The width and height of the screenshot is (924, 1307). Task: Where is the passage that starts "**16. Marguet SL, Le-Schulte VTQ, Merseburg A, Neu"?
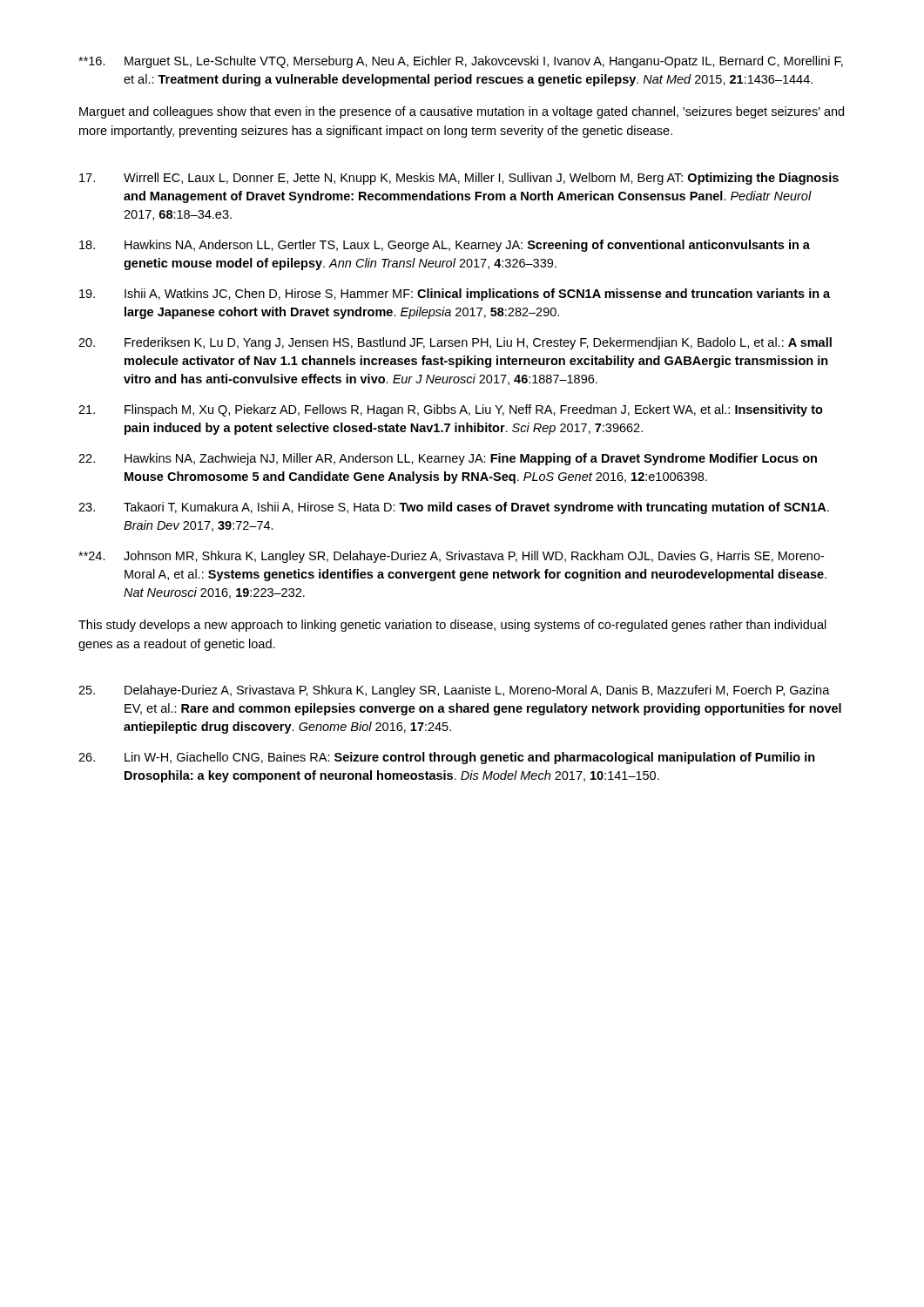tap(462, 71)
